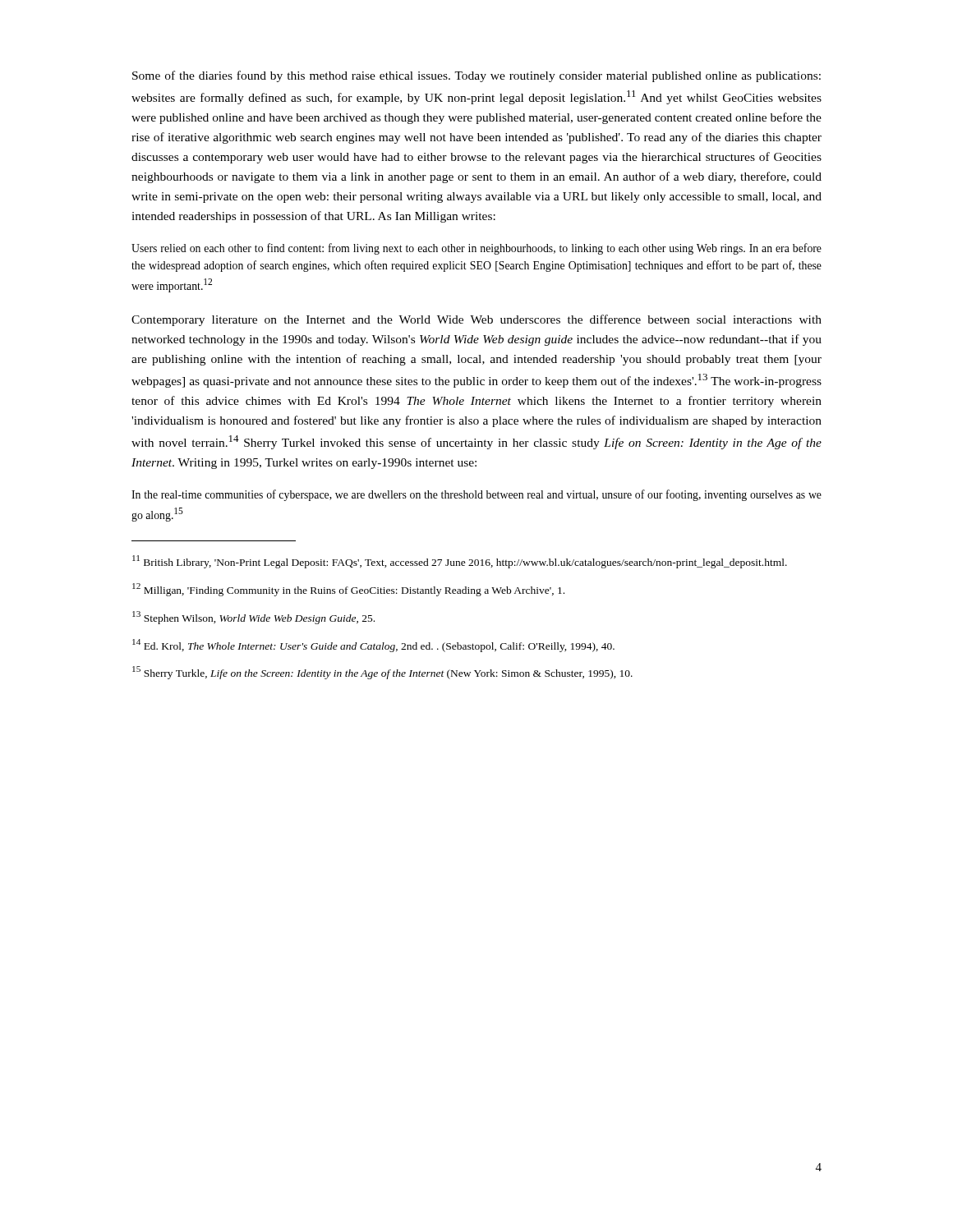Viewport: 953px width, 1232px height.
Task: Find the block on this page that starts "In the real-time communities of cyberspace, we are"
Action: click(476, 505)
